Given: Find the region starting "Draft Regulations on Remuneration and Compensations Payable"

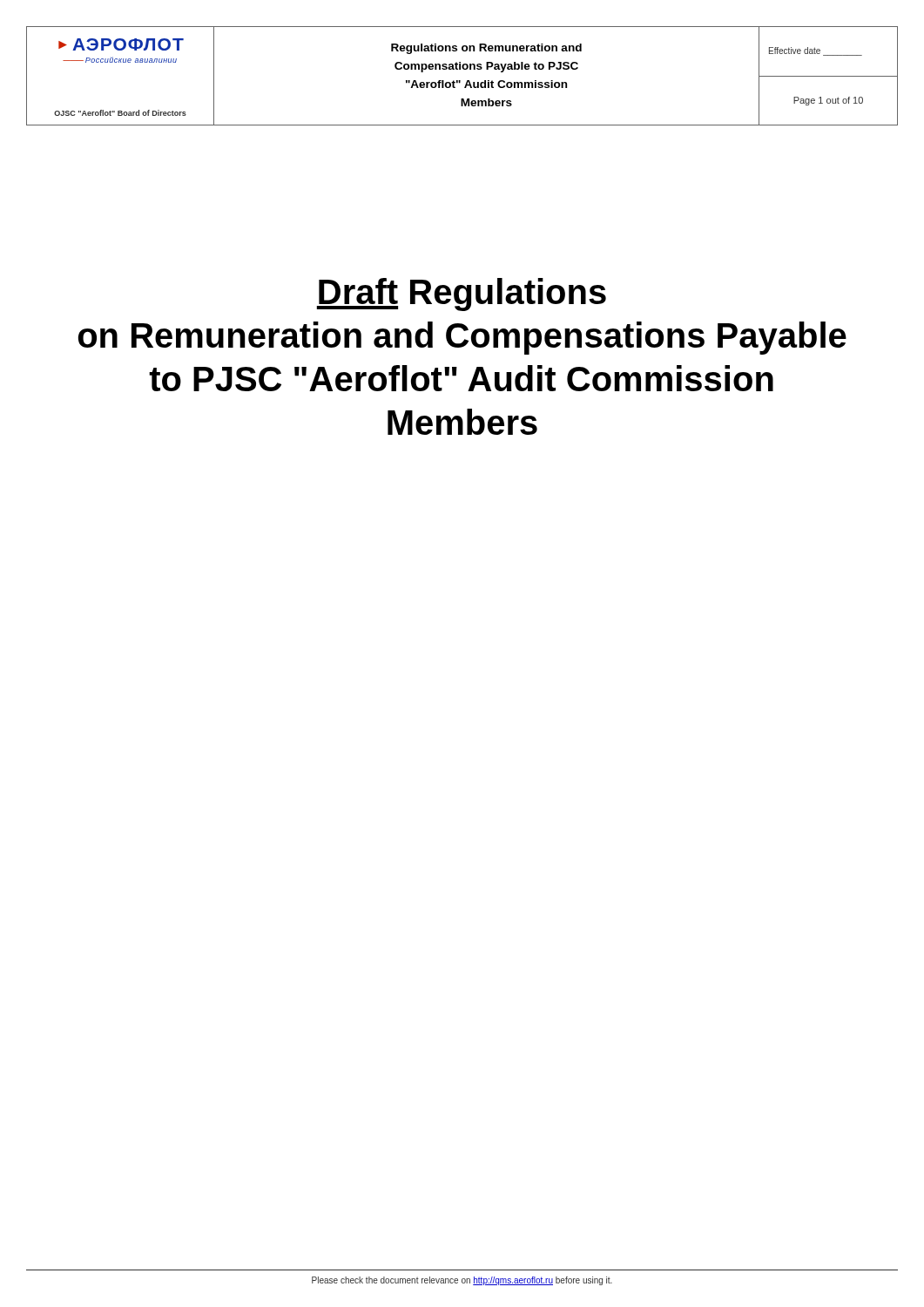Looking at the screenshot, I should (x=462, y=357).
